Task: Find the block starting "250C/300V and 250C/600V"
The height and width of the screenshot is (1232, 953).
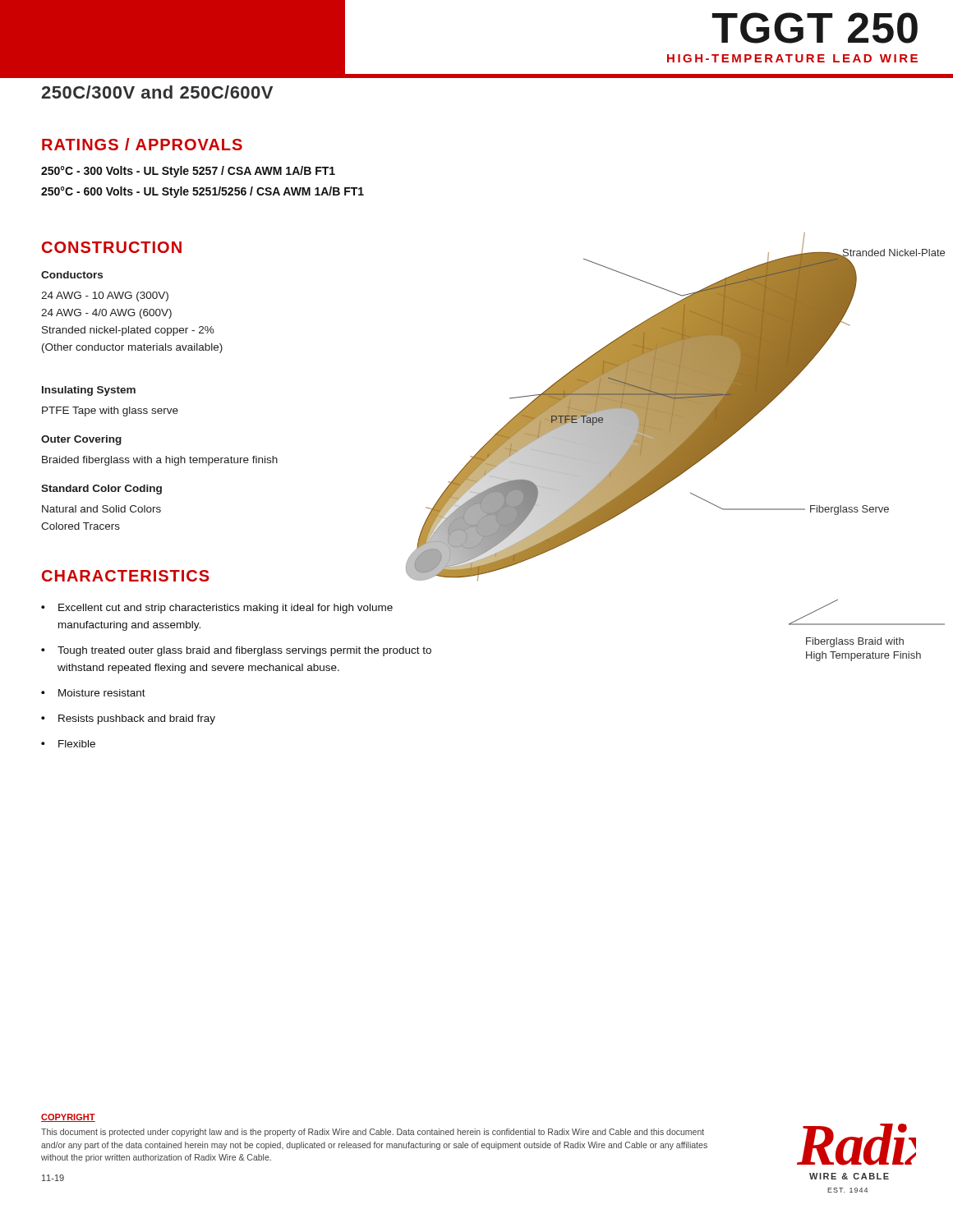Action: (157, 92)
